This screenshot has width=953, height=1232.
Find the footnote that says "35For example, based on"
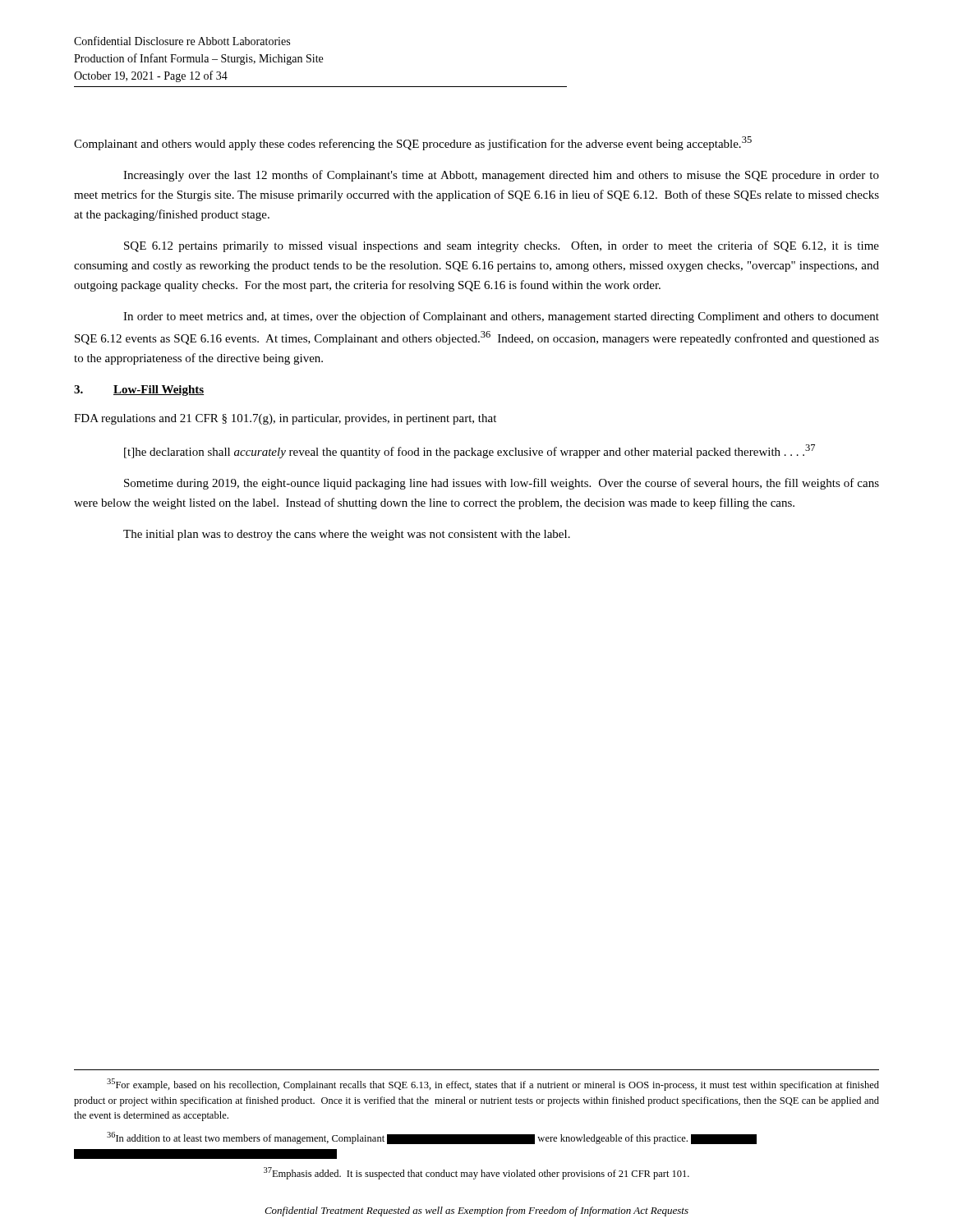coord(476,1099)
